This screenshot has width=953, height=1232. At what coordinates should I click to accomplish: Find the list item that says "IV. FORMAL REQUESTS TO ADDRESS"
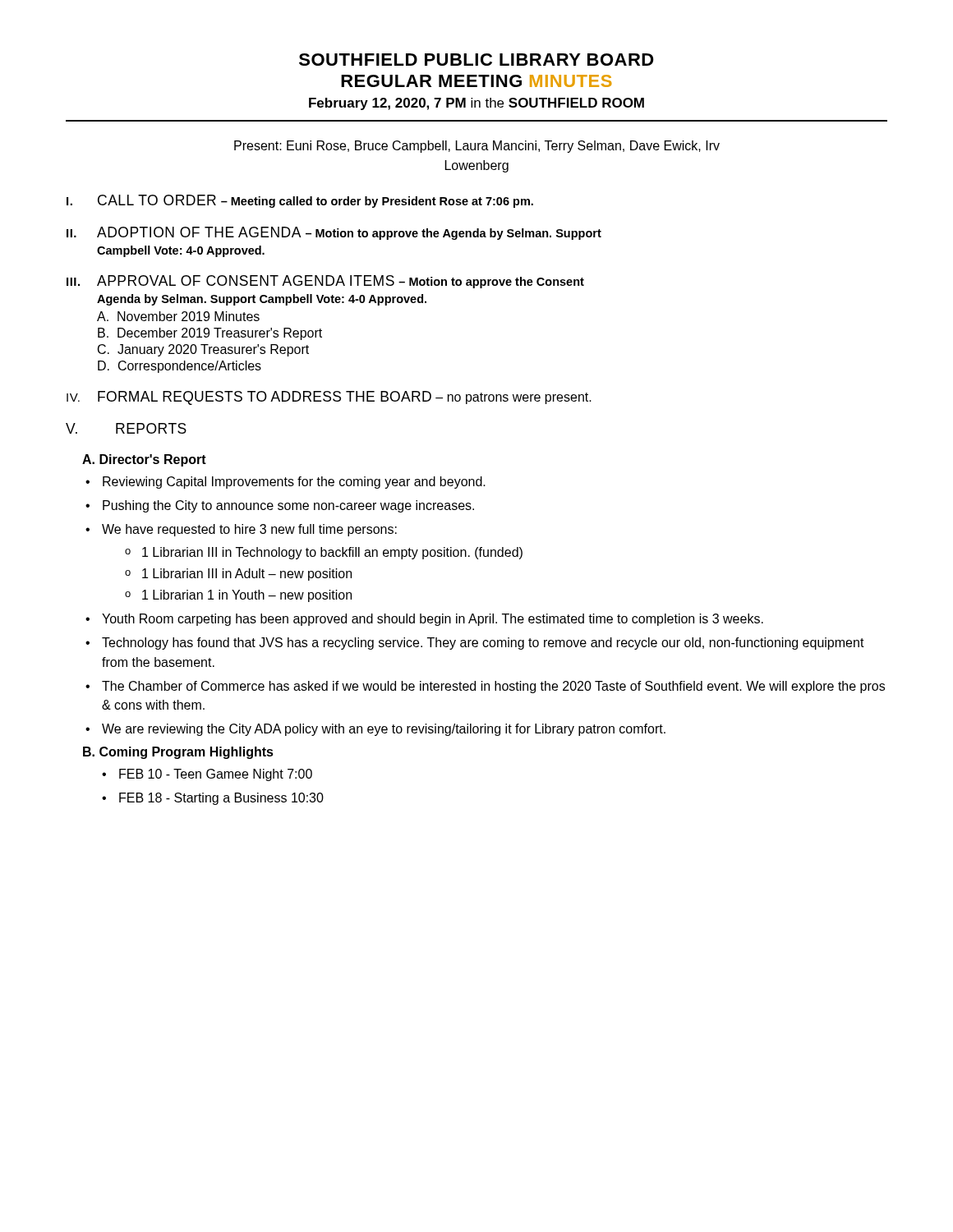point(329,397)
